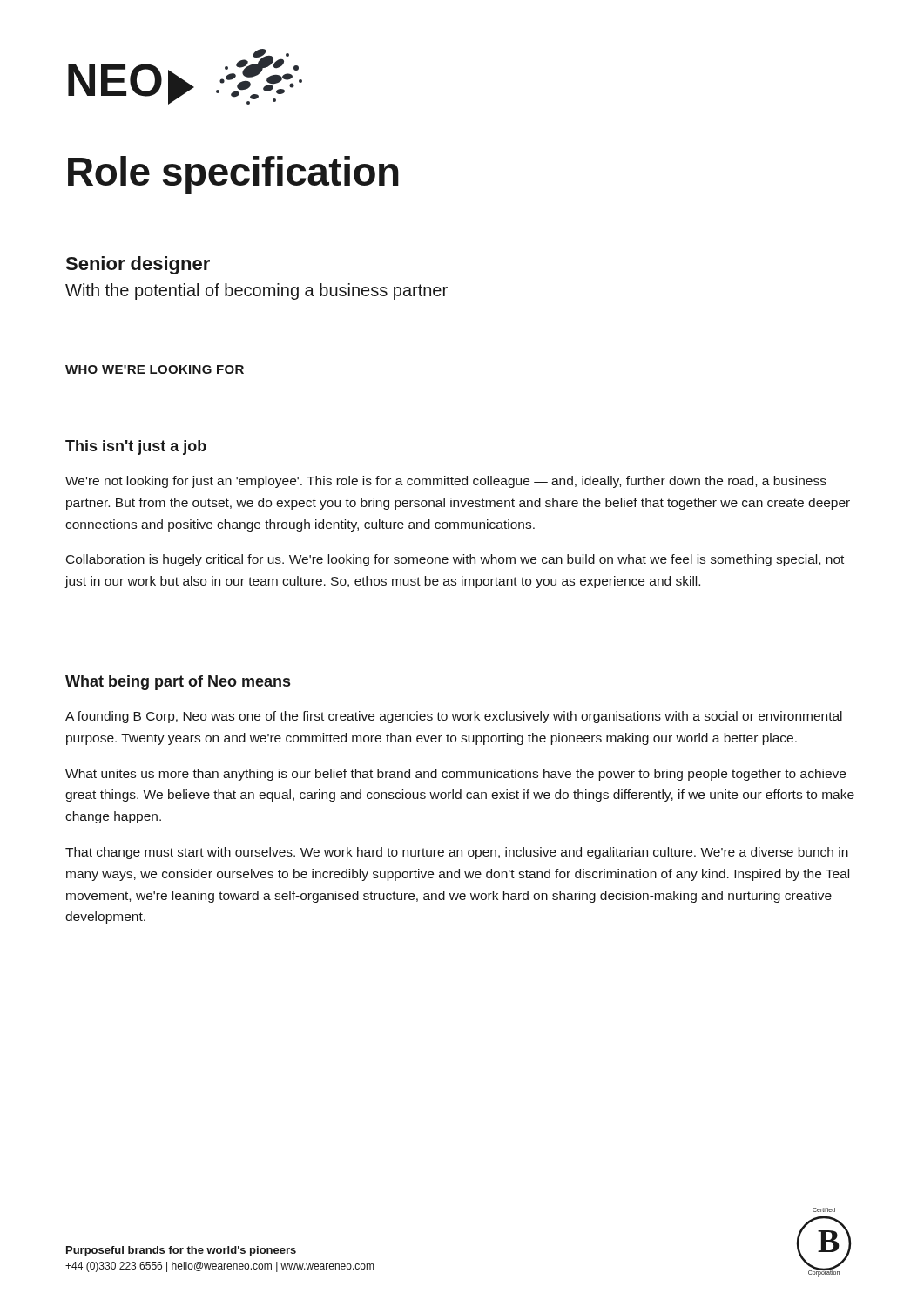Point to the passage starting "Senior designer With the potential of becoming"
The height and width of the screenshot is (1307, 924).
[257, 277]
